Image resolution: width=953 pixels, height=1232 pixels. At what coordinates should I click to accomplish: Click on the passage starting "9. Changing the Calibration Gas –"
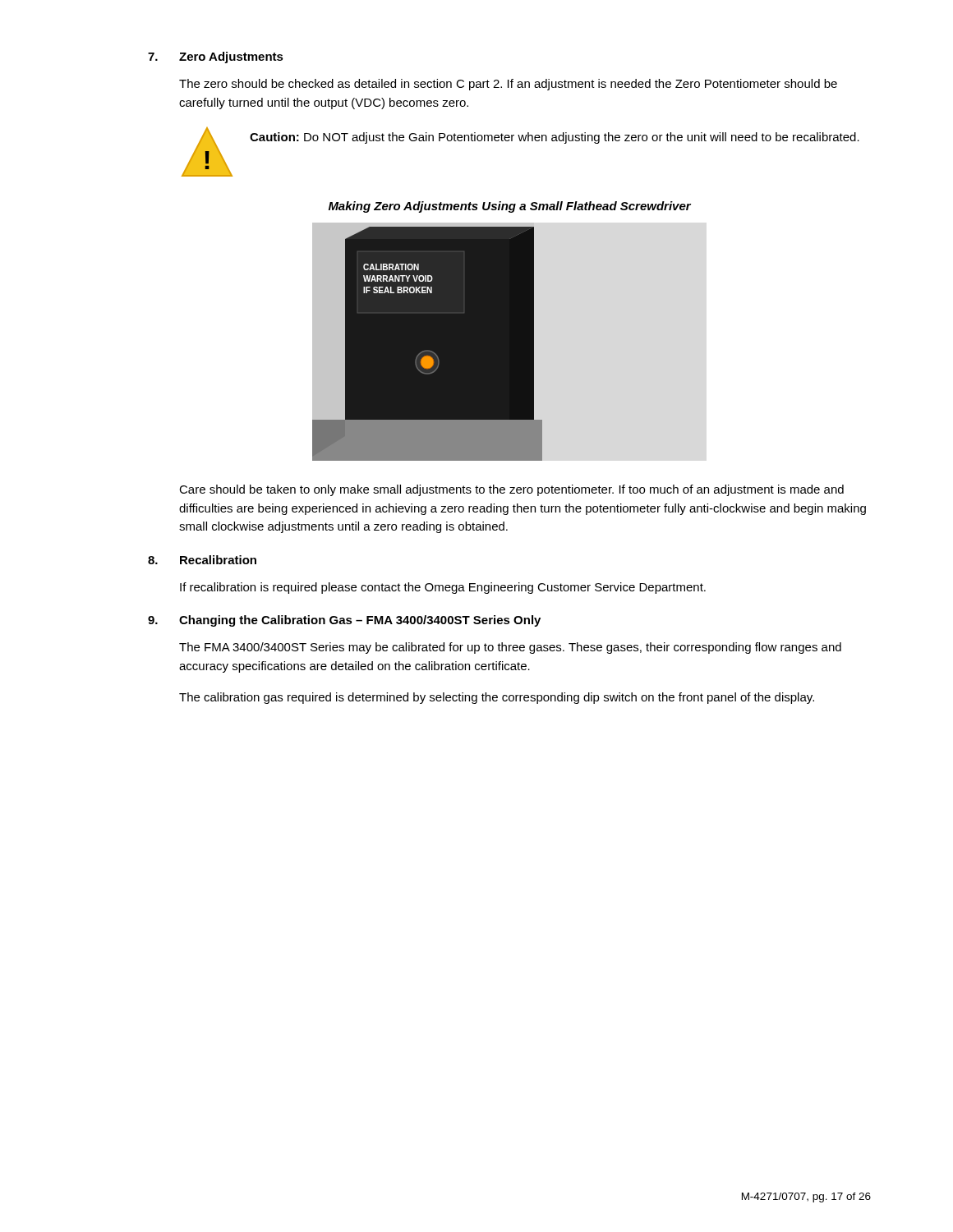click(344, 620)
